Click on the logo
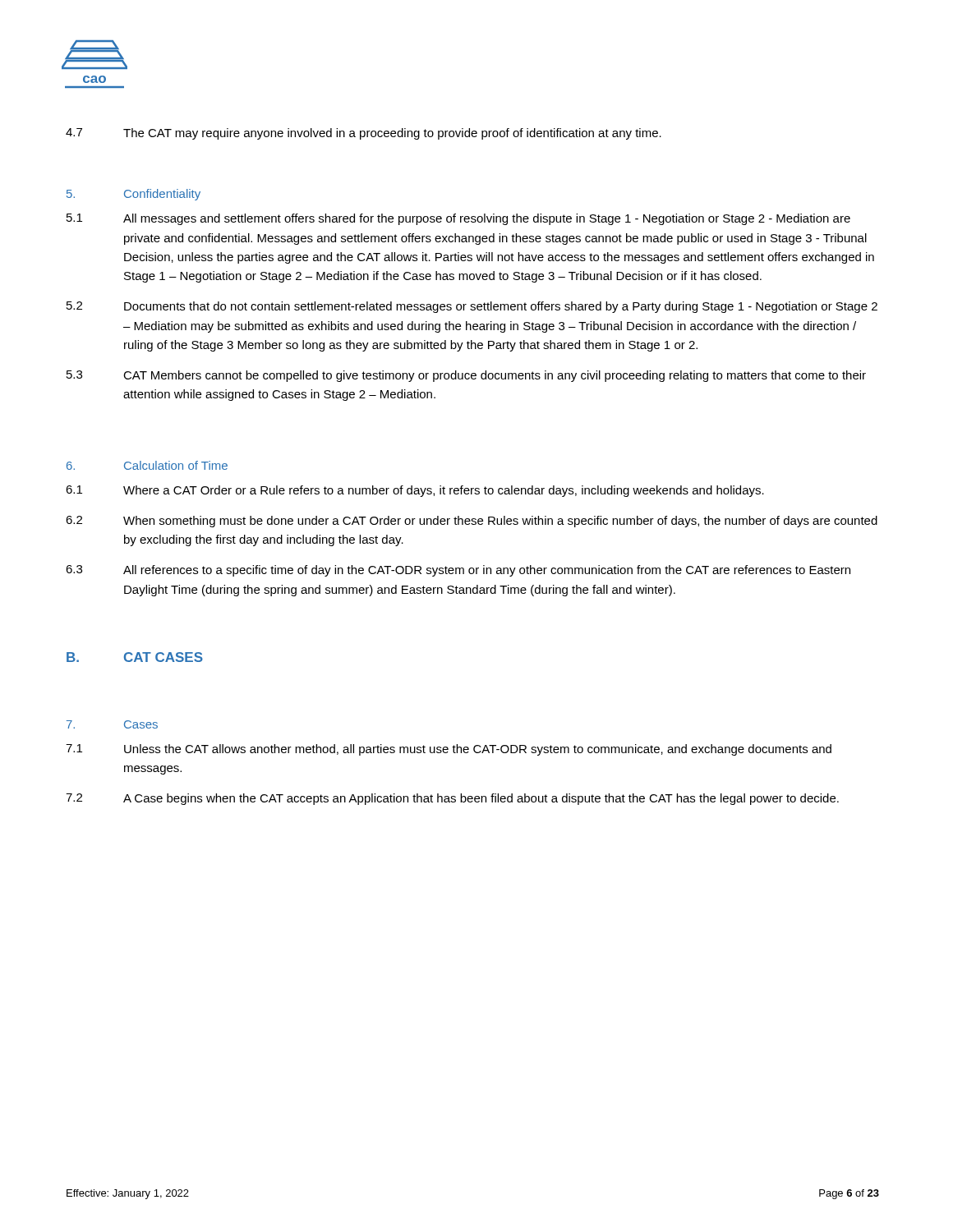Image resolution: width=953 pixels, height=1232 pixels. 94,66
